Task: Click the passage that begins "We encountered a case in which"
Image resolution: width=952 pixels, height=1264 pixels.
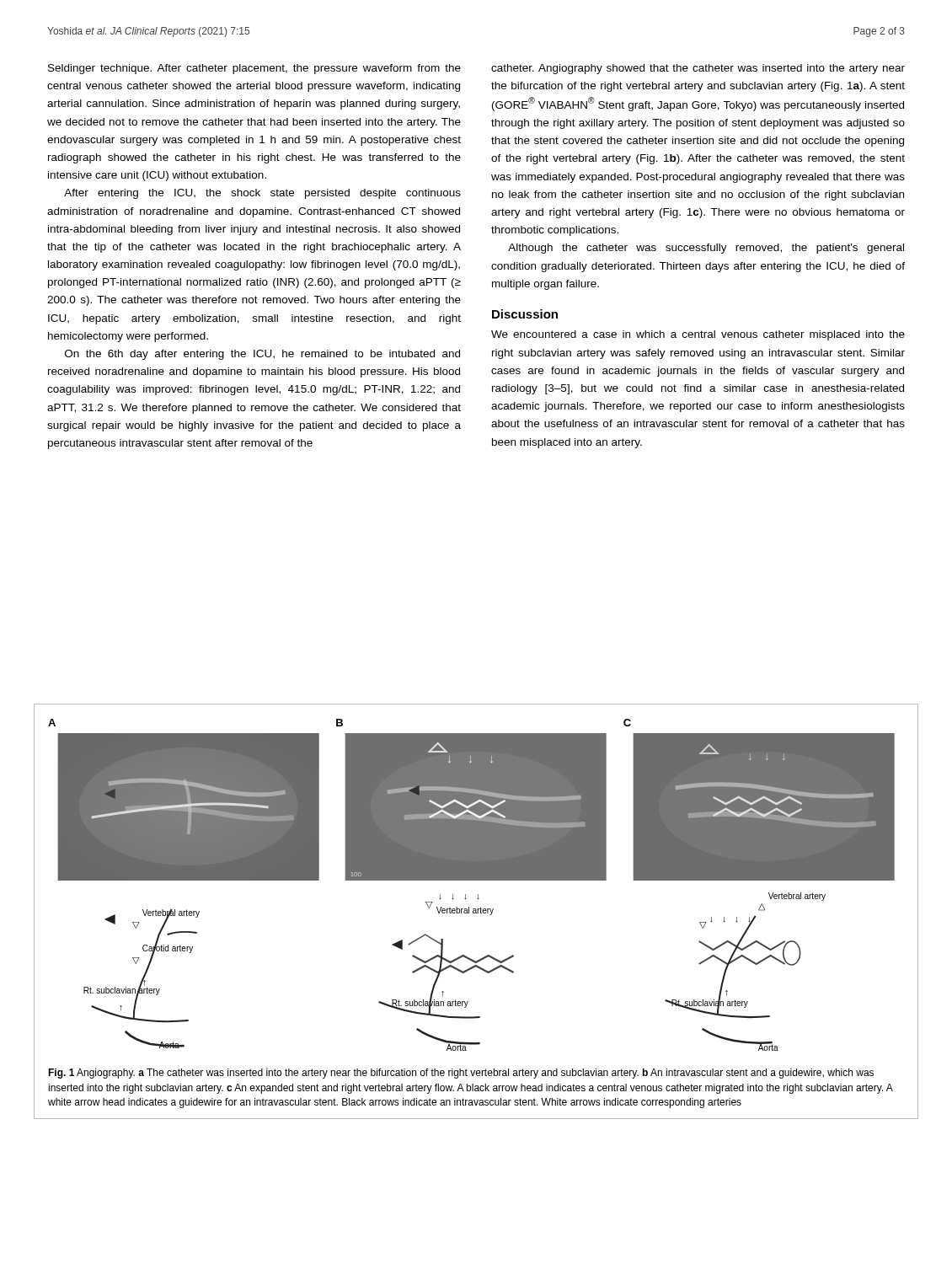Action: (698, 388)
